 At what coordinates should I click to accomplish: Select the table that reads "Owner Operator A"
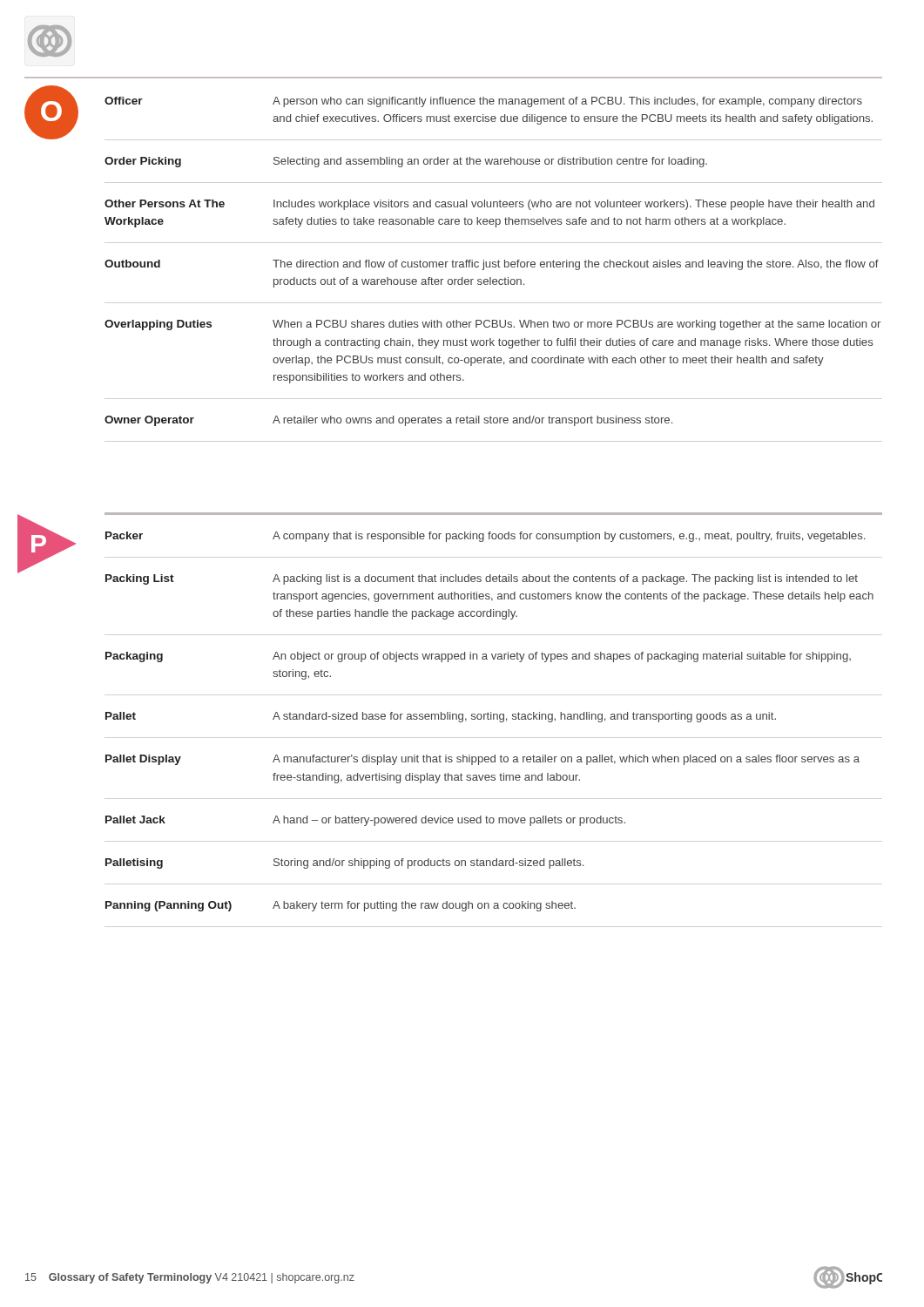point(493,420)
